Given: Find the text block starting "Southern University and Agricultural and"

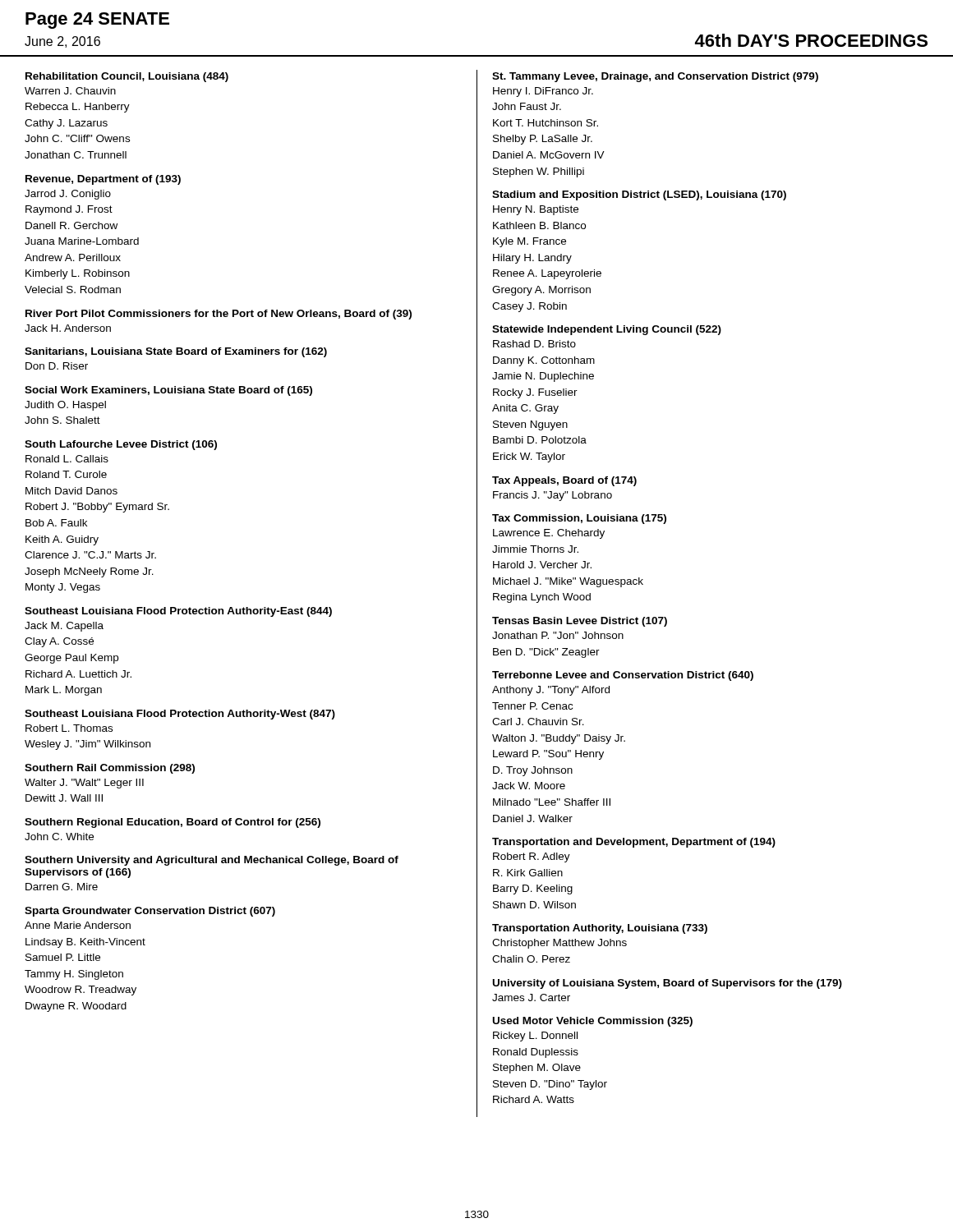Looking at the screenshot, I should click(212, 861).
